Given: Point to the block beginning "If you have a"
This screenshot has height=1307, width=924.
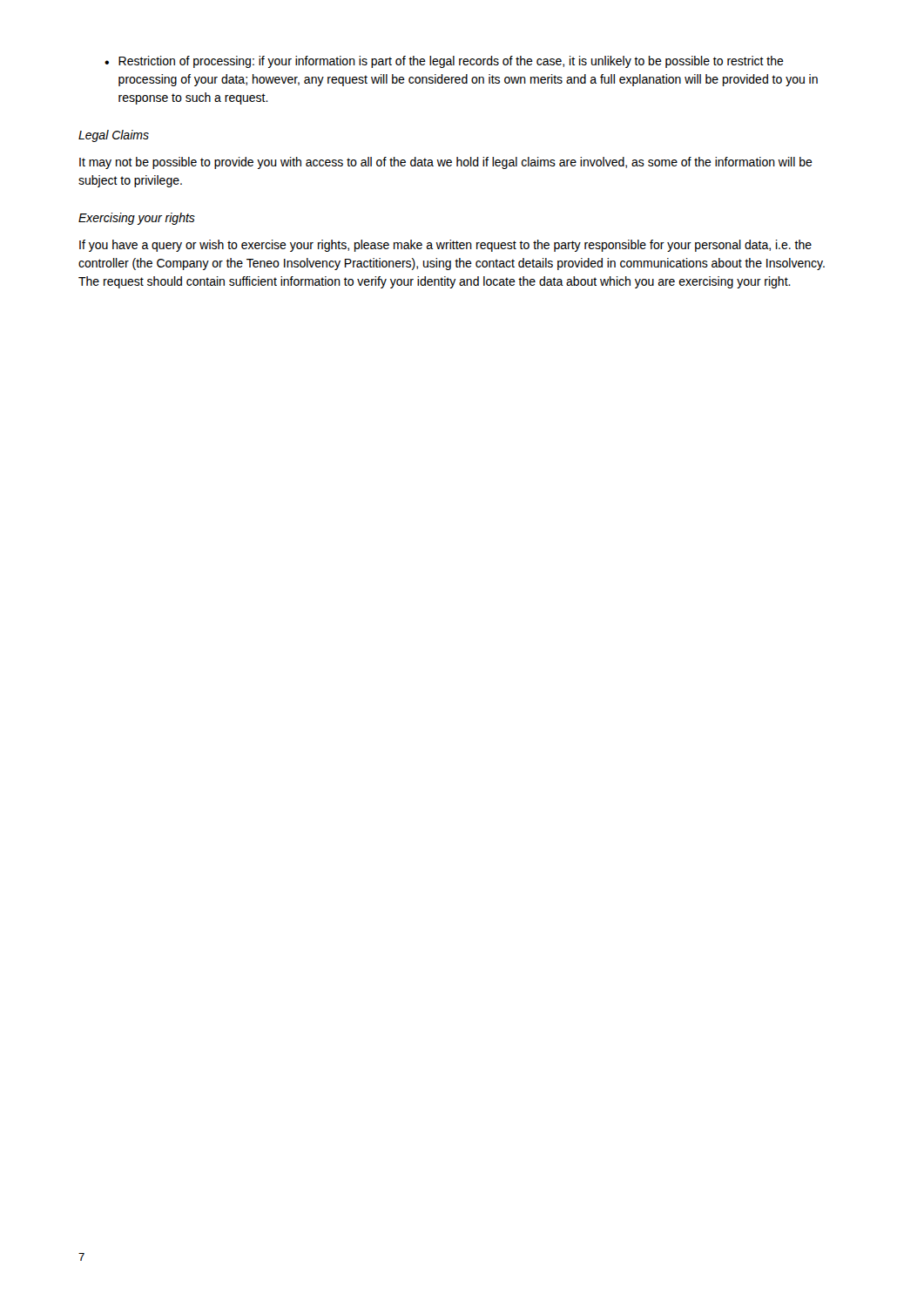Looking at the screenshot, I should click(x=452, y=263).
